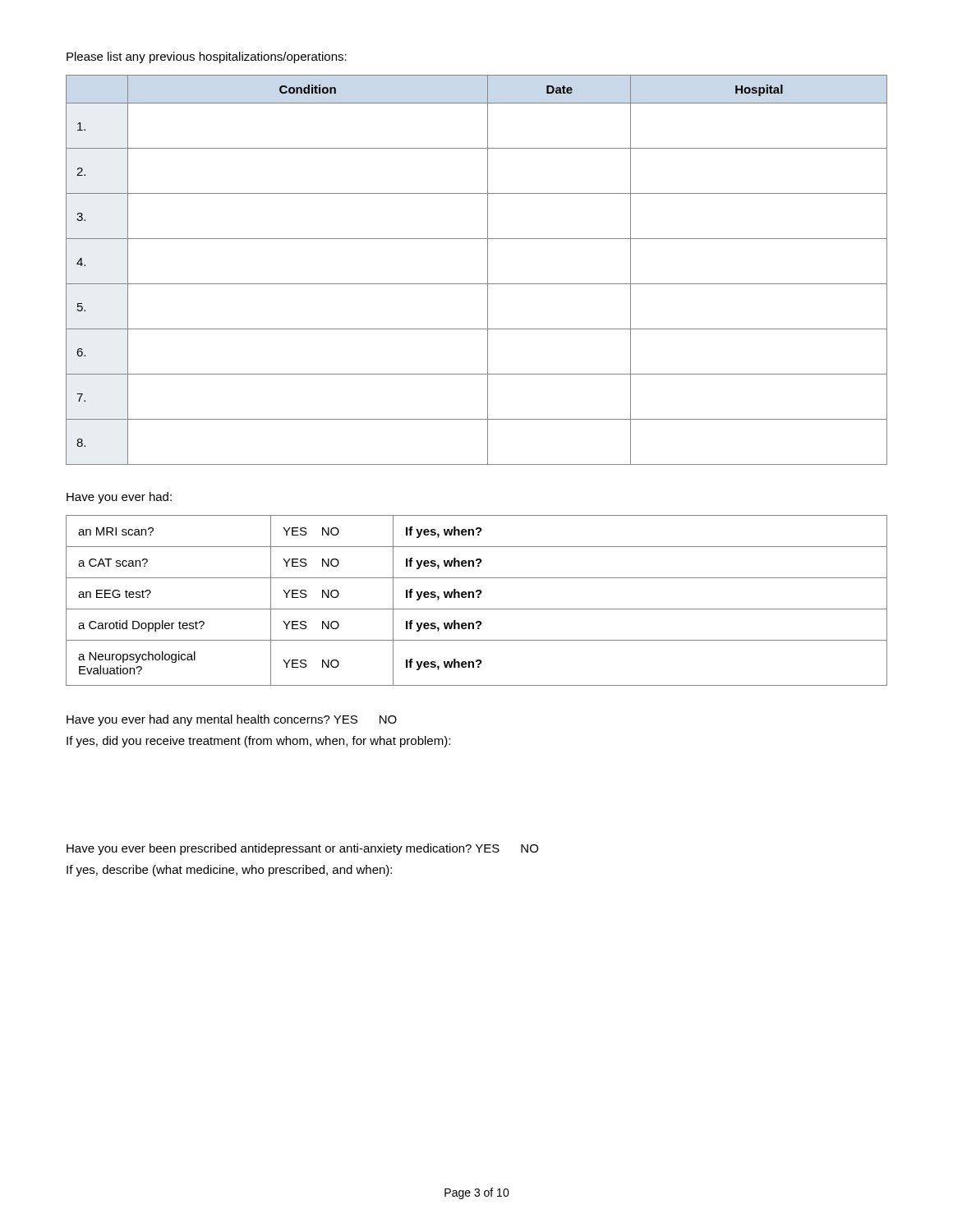The image size is (953, 1232).
Task: Point to the element starting "Have you ever been prescribed antidepressant or anti-anxiety"
Action: [x=302, y=859]
